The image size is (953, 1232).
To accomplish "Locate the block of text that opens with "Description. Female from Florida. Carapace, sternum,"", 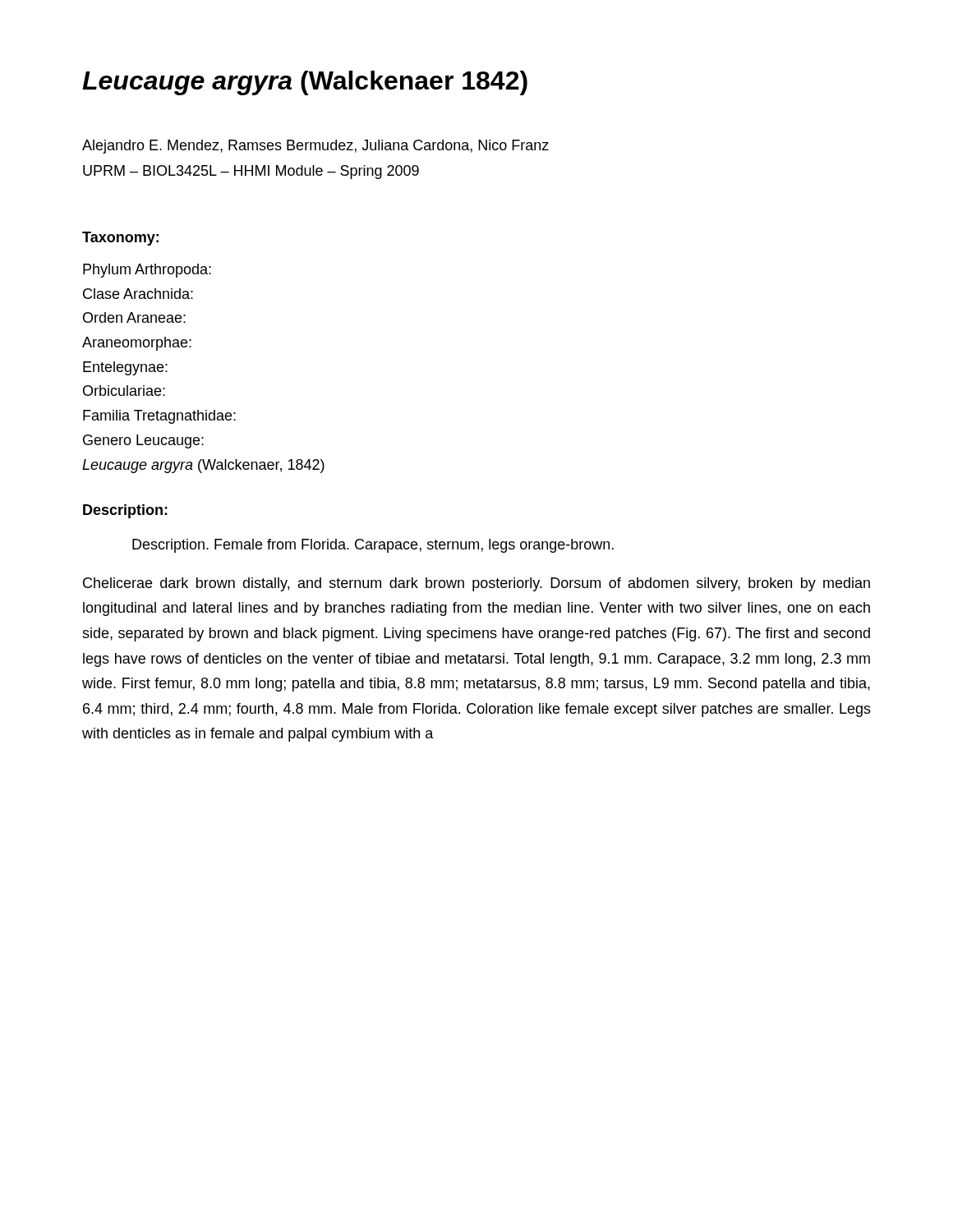I will tap(373, 545).
